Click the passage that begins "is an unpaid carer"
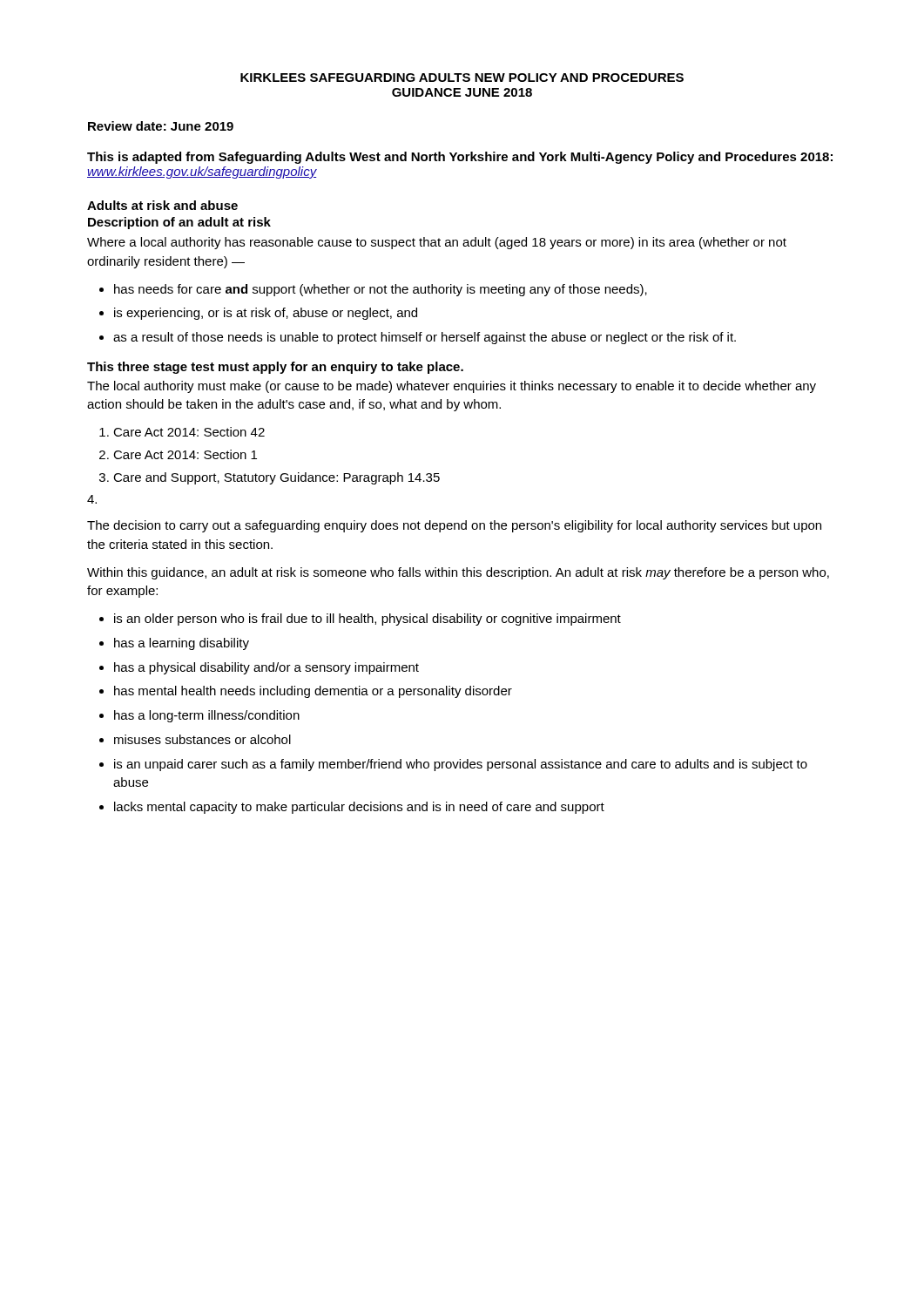This screenshot has width=924, height=1307. coord(475,773)
